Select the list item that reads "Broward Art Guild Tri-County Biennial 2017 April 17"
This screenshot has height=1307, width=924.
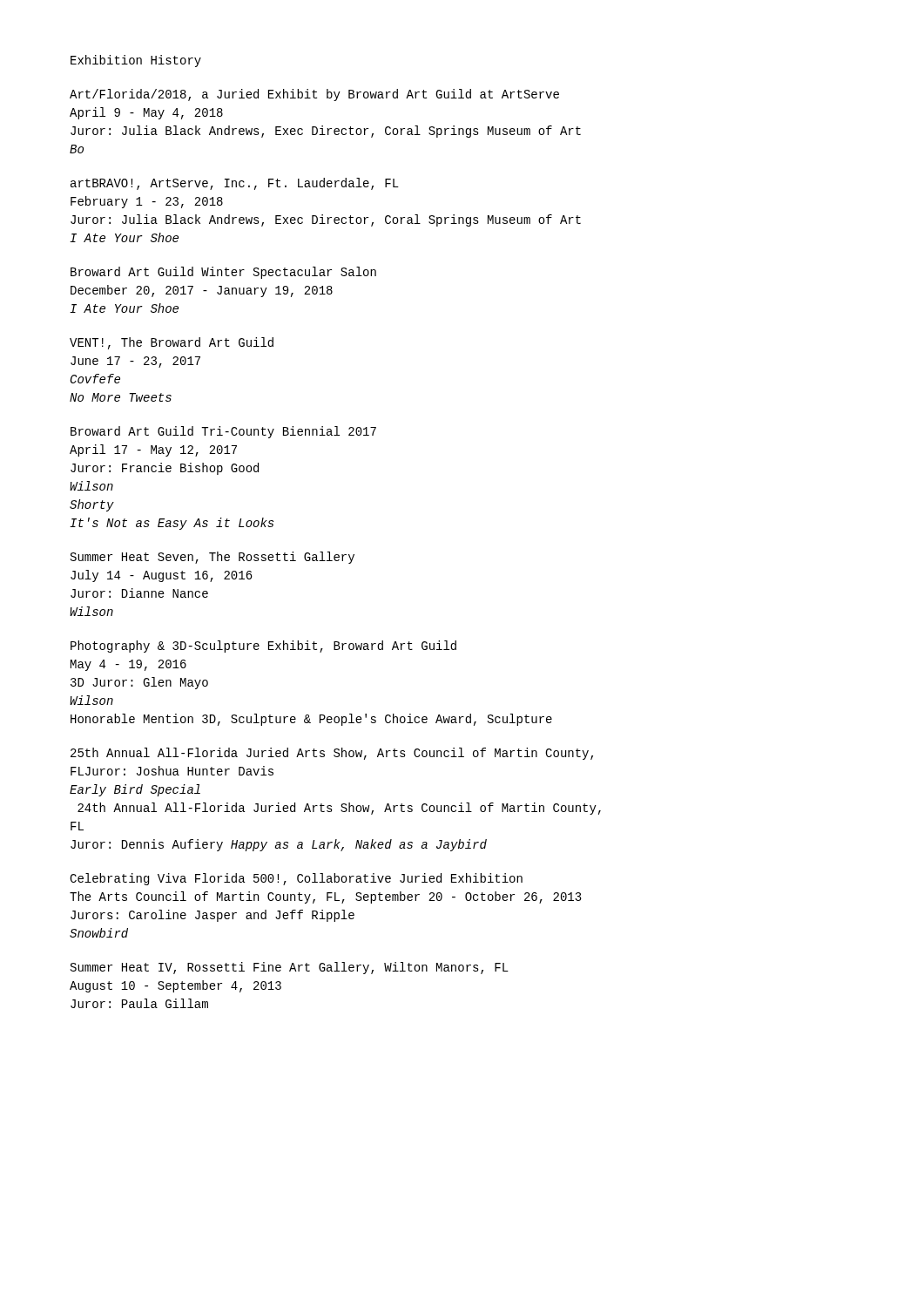[223, 478]
